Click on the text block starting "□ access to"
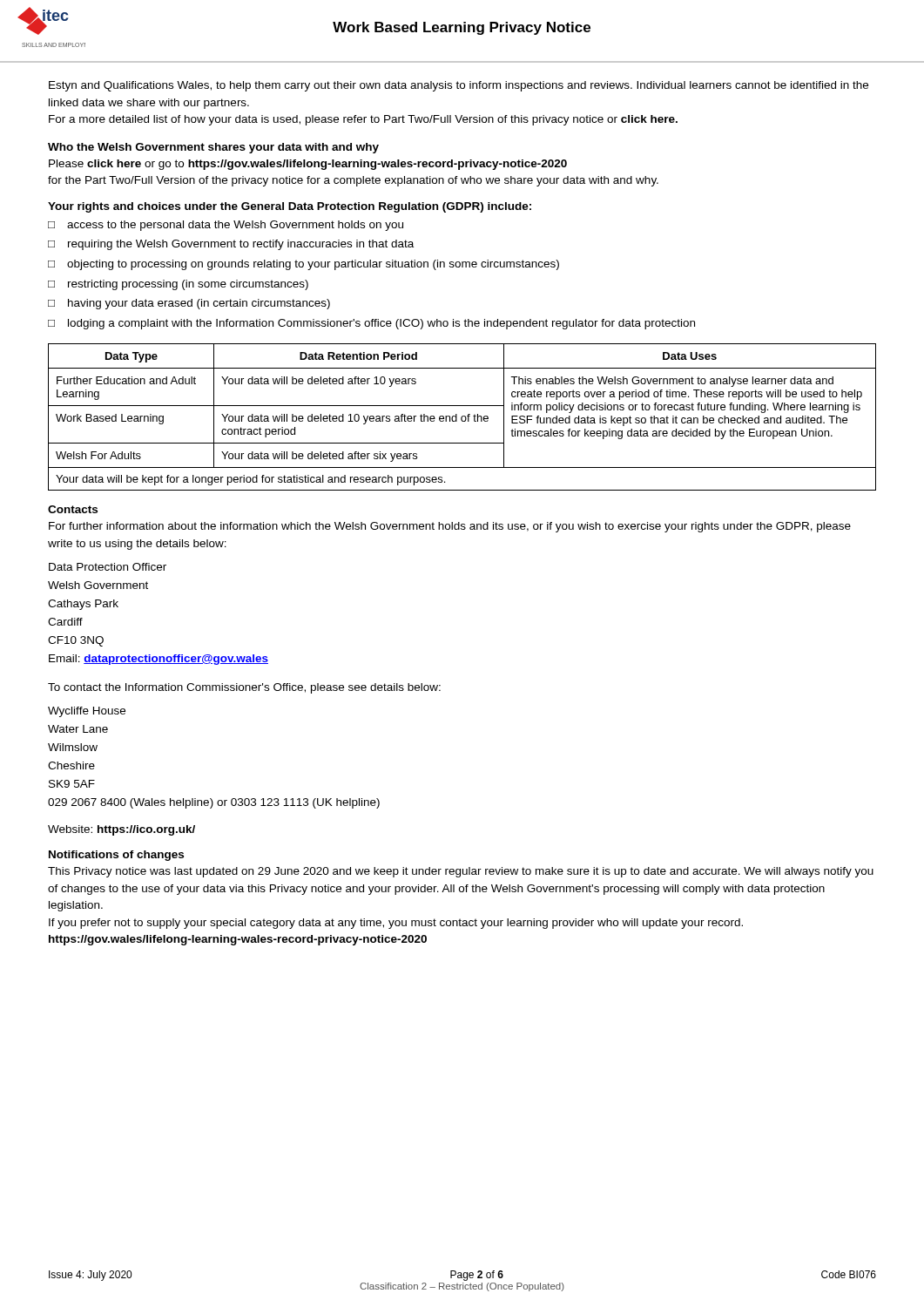Screen dimensions: 1307x924 pyautogui.click(x=226, y=224)
